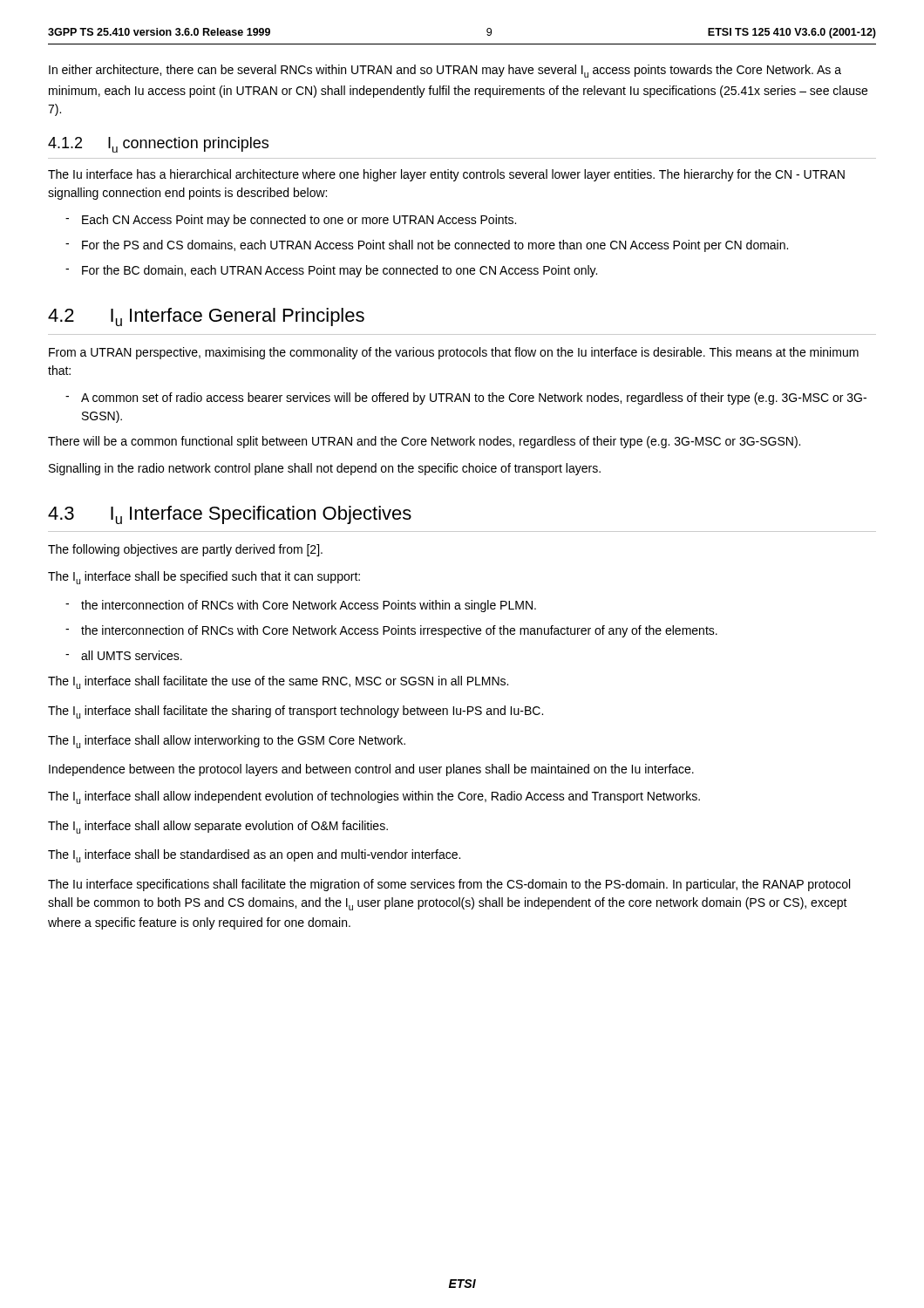Find the region starting "- For the BC domain, each"
This screenshot has width=924, height=1308.
coord(471,271)
